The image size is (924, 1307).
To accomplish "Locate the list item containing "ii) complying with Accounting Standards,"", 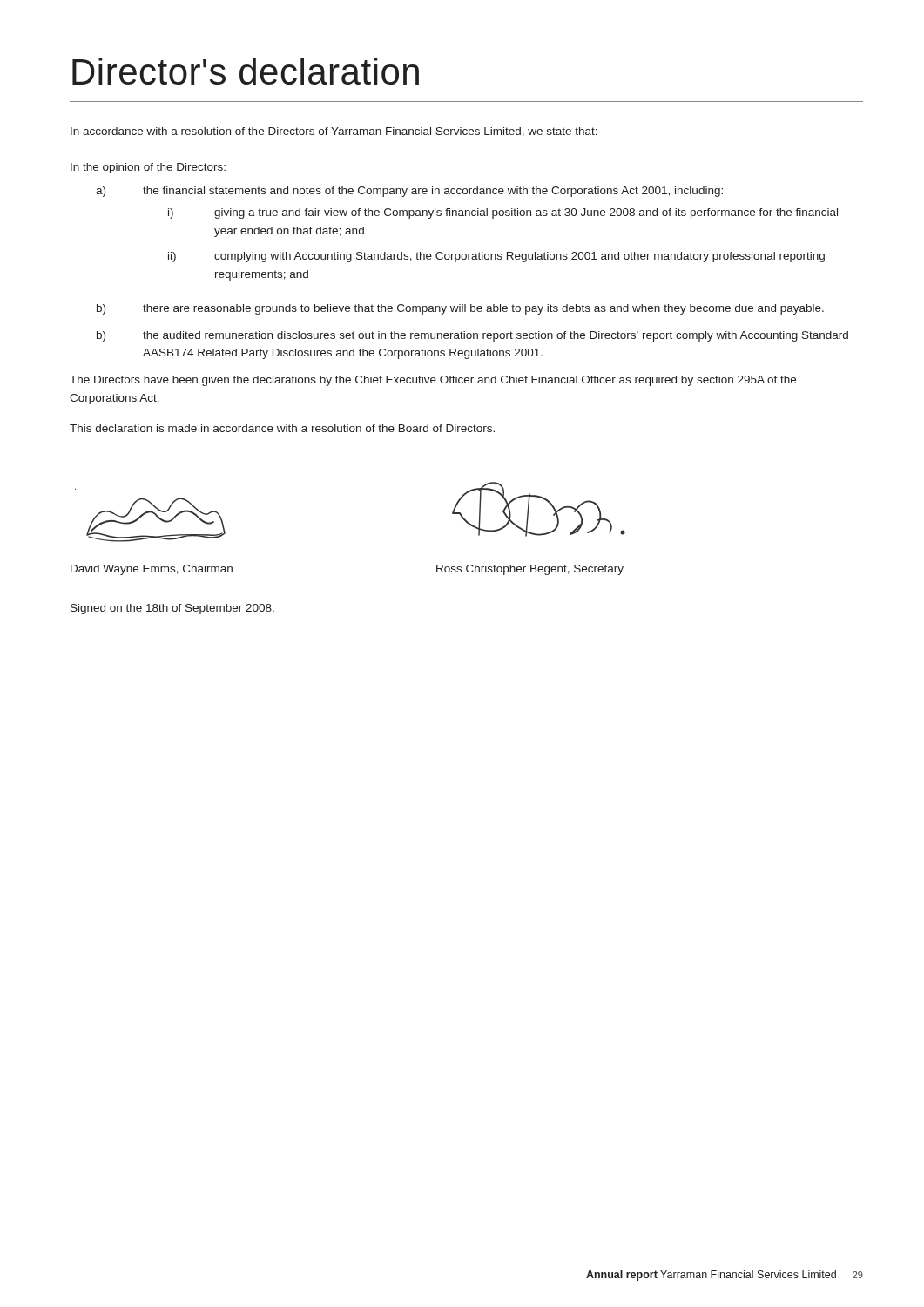I will (x=503, y=266).
